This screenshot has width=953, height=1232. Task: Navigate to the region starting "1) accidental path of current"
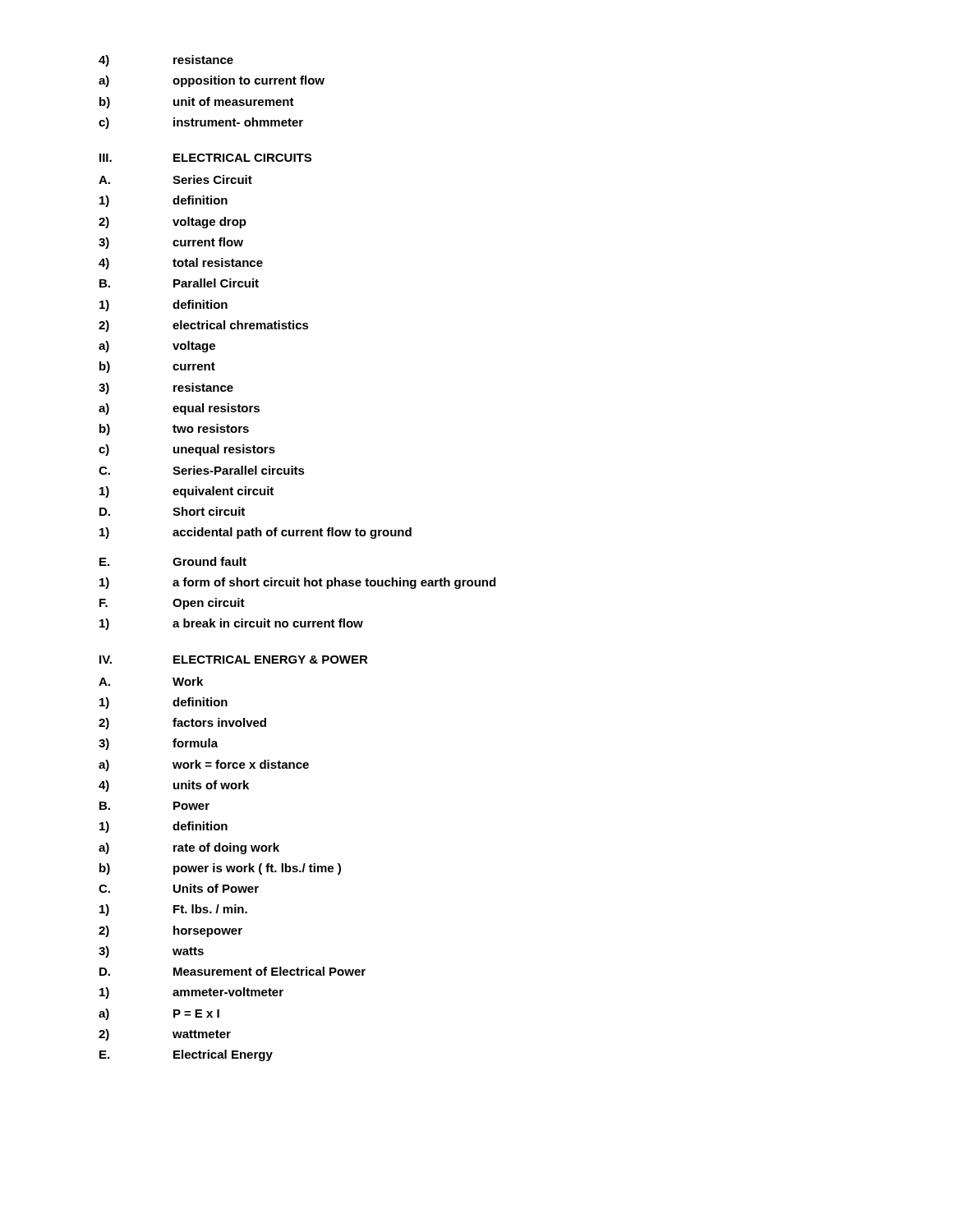point(255,532)
